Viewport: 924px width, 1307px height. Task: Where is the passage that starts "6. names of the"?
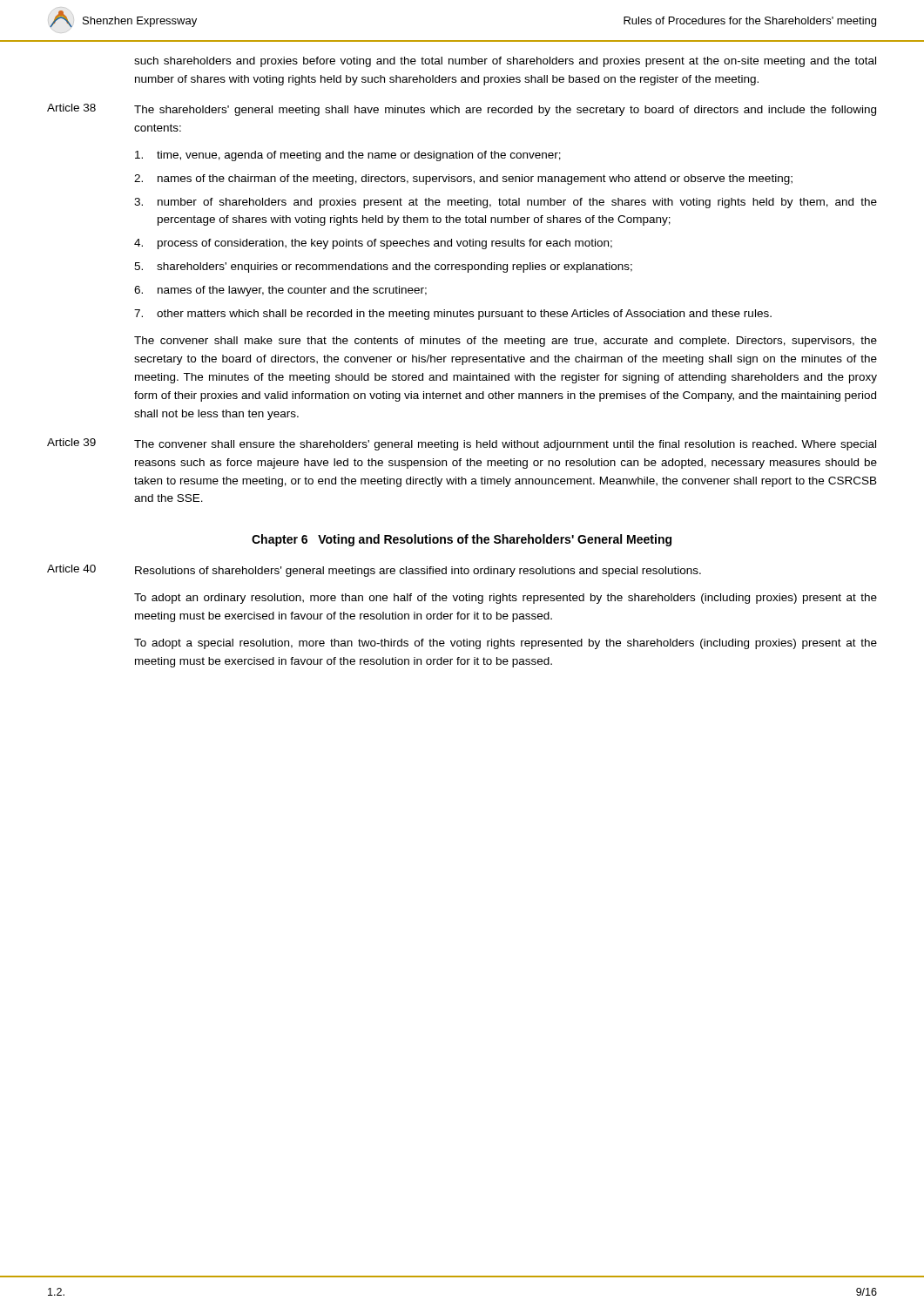pyautogui.click(x=280, y=291)
